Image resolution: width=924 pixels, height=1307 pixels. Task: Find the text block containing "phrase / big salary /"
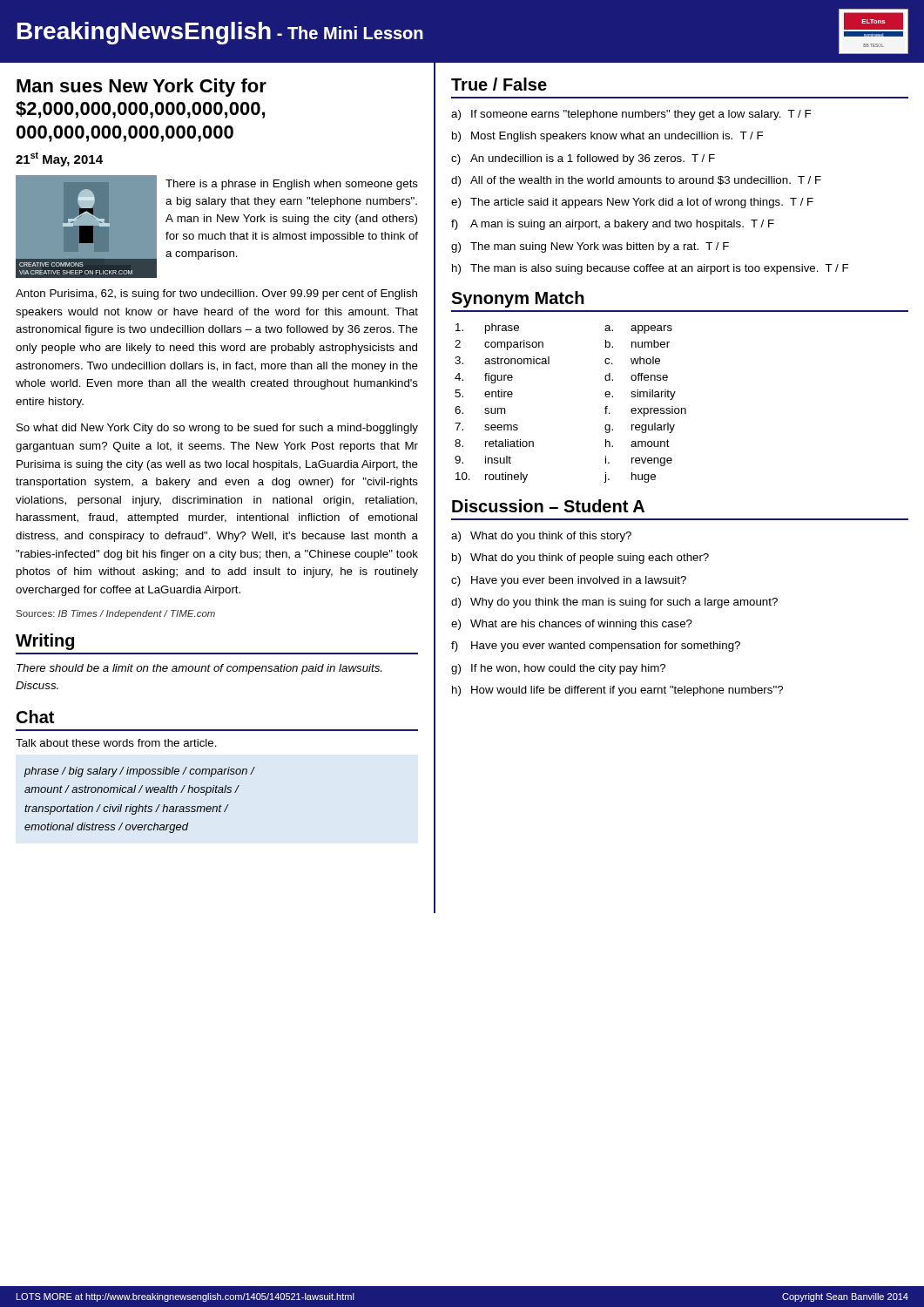pyautogui.click(x=139, y=799)
